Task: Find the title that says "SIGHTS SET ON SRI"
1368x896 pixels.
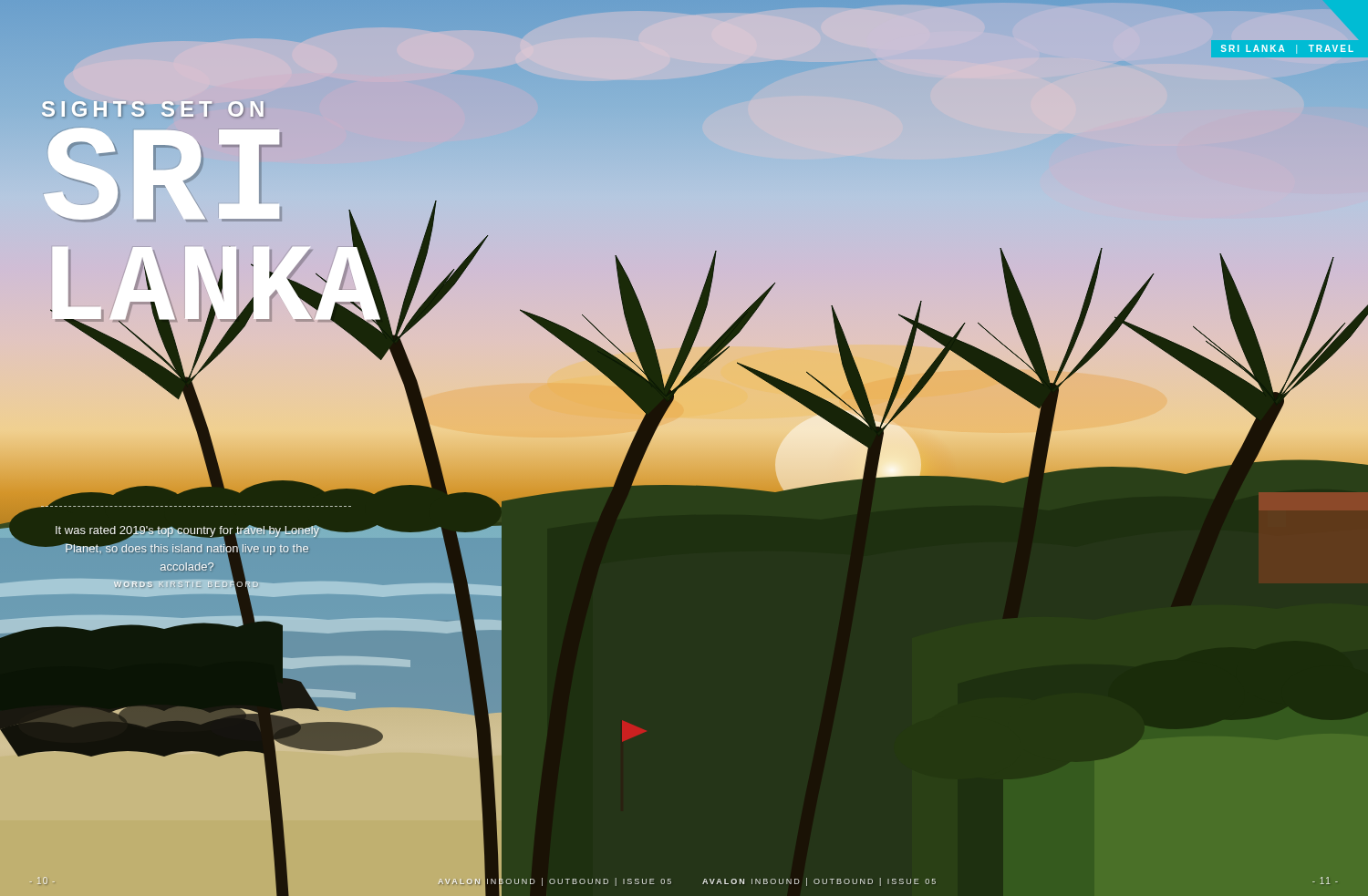Action: [x=251, y=219]
